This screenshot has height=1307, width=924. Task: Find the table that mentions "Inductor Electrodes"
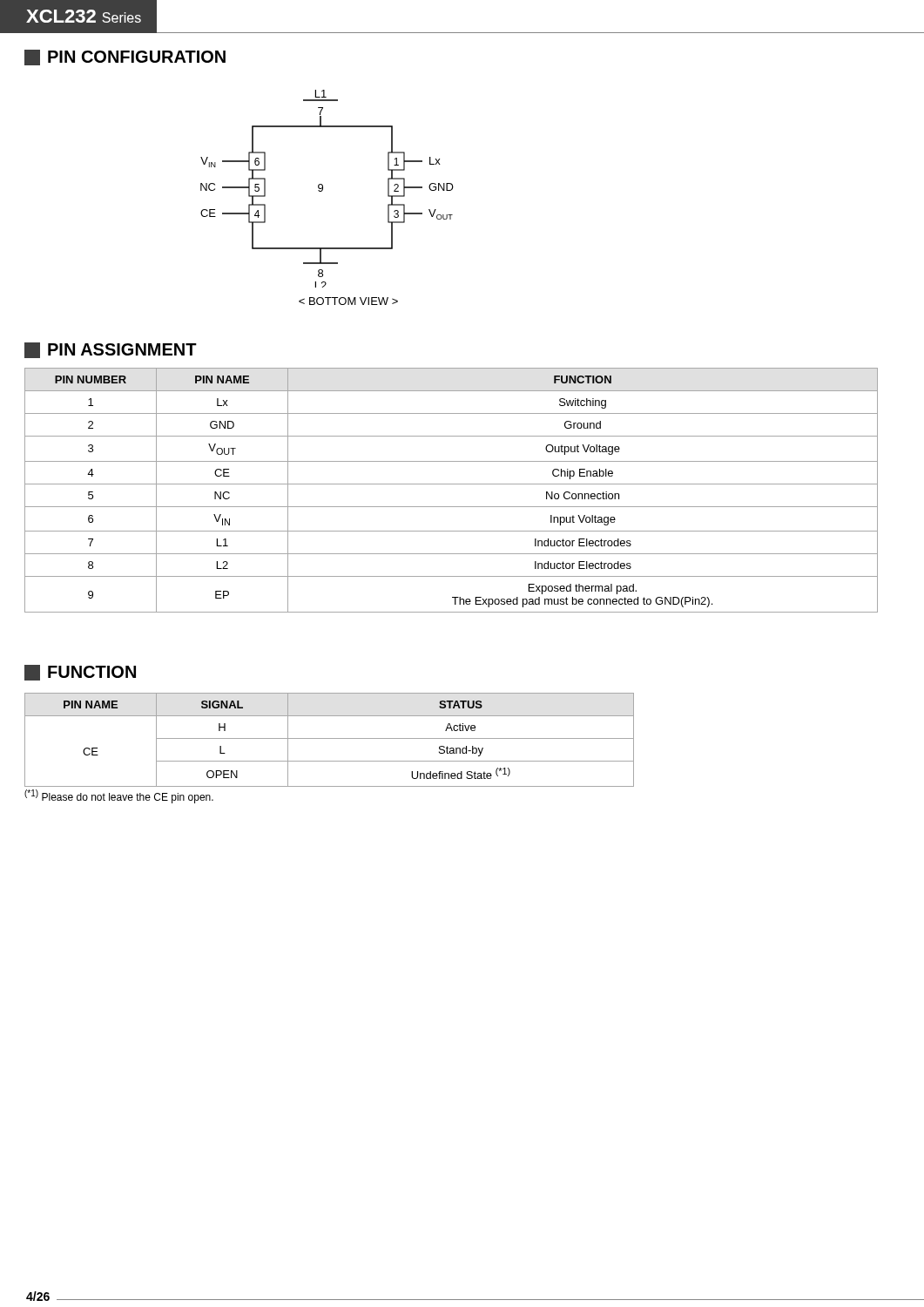point(451,490)
